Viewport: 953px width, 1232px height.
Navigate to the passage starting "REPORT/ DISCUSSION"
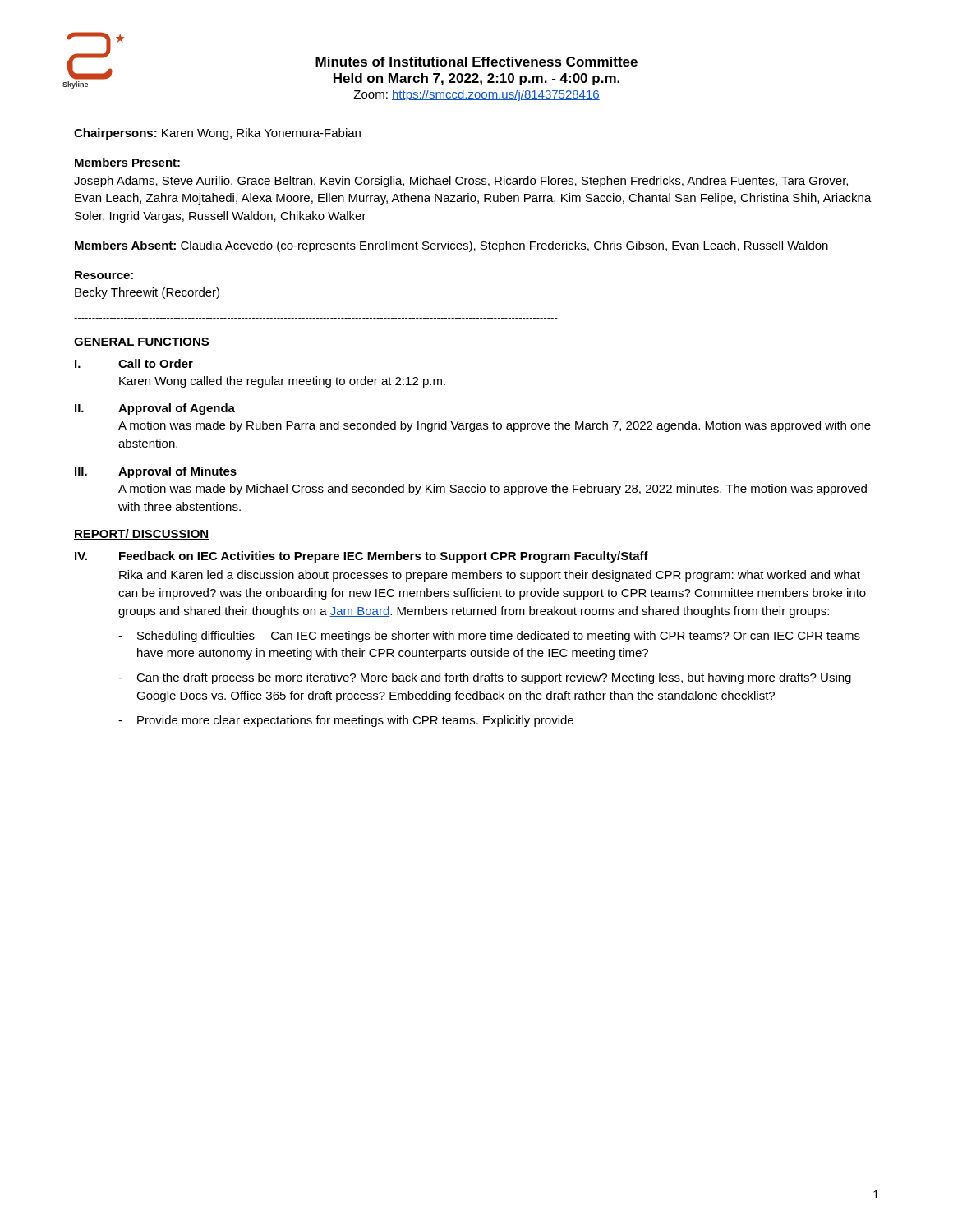pyautogui.click(x=141, y=534)
